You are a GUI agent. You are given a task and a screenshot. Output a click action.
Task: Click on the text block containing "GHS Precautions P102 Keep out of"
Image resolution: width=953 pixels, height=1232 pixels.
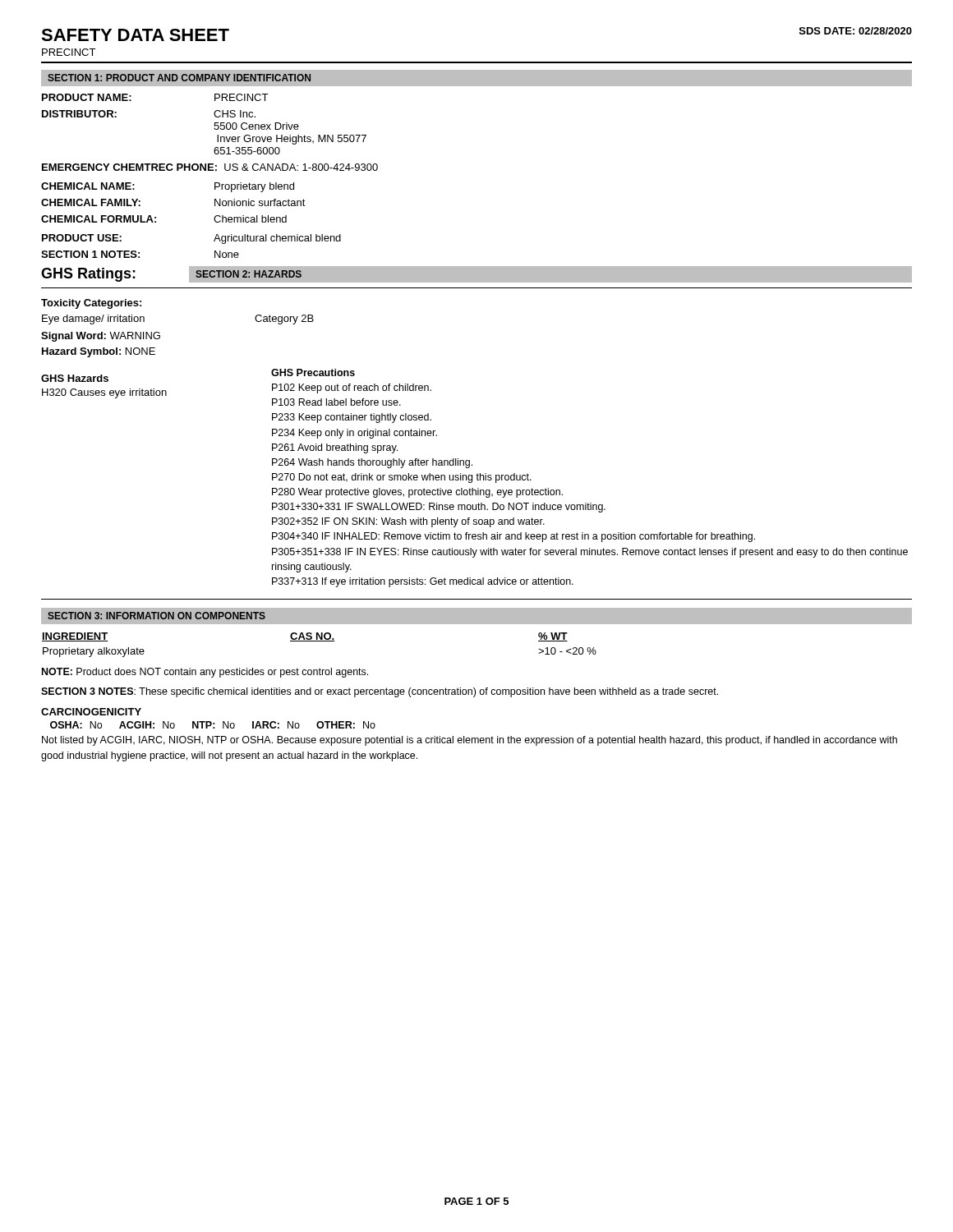pyautogui.click(x=313, y=372)
